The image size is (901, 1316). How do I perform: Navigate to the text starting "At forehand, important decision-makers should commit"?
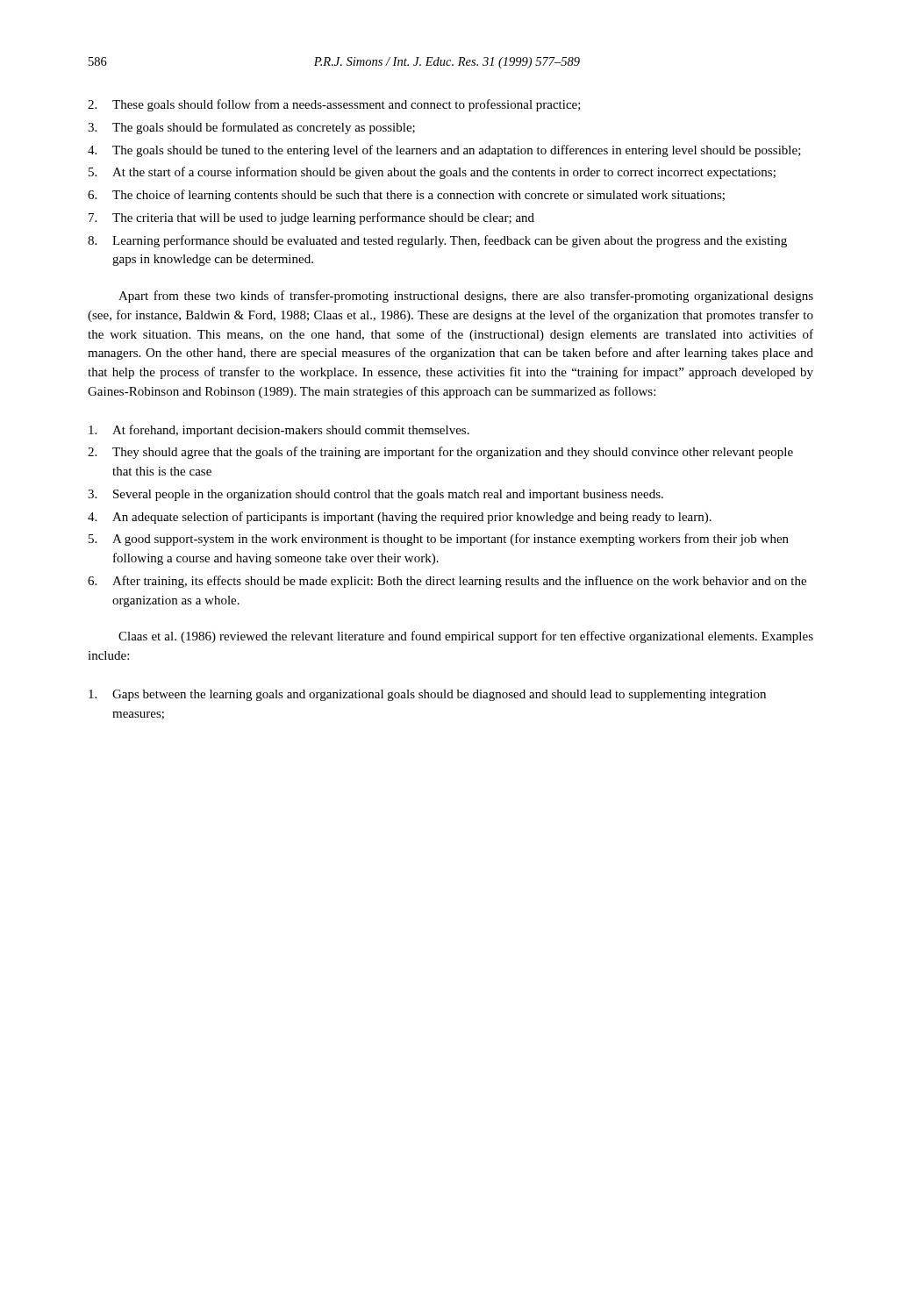point(450,430)
